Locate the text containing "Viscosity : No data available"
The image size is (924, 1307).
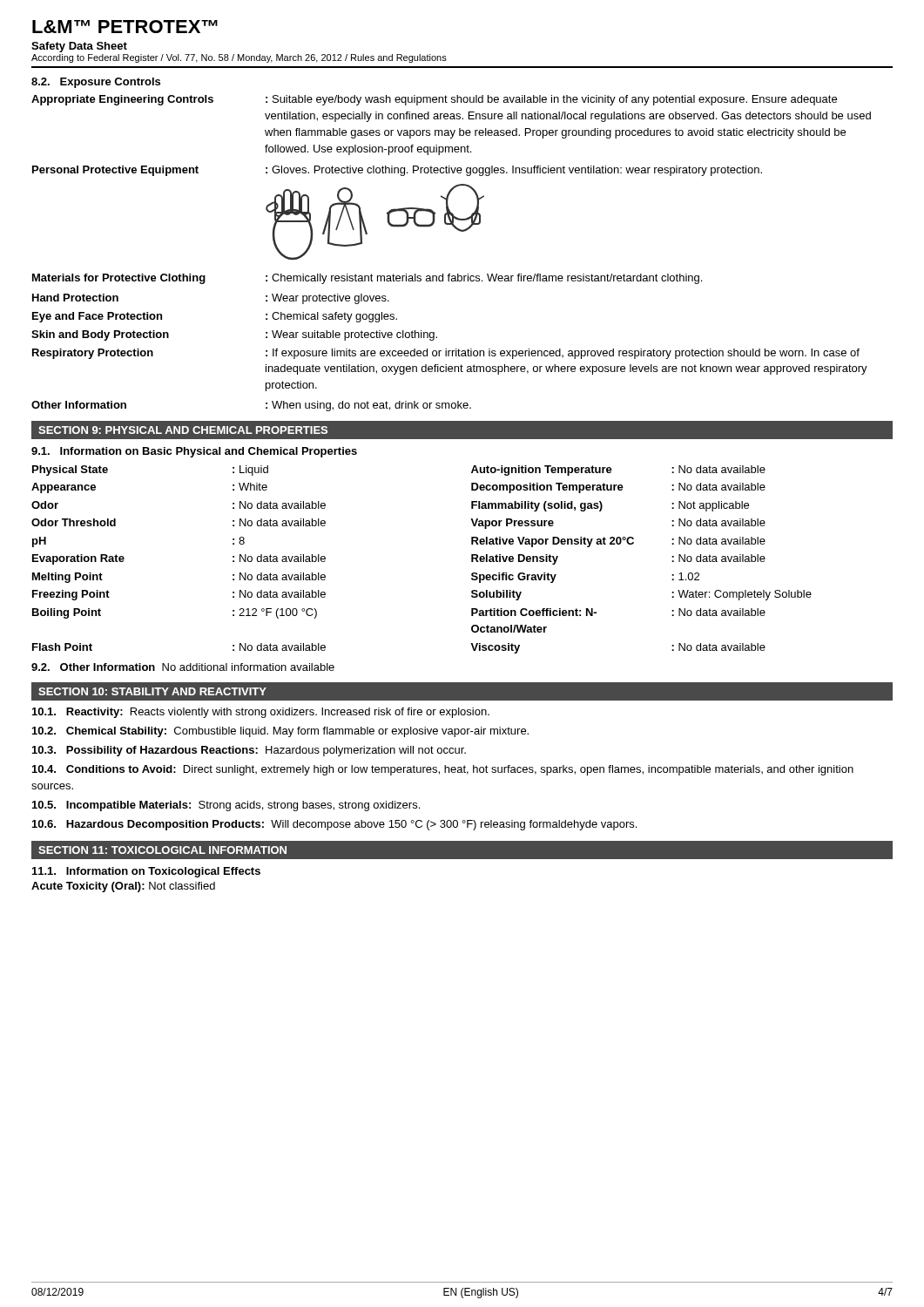coord(682,647)
